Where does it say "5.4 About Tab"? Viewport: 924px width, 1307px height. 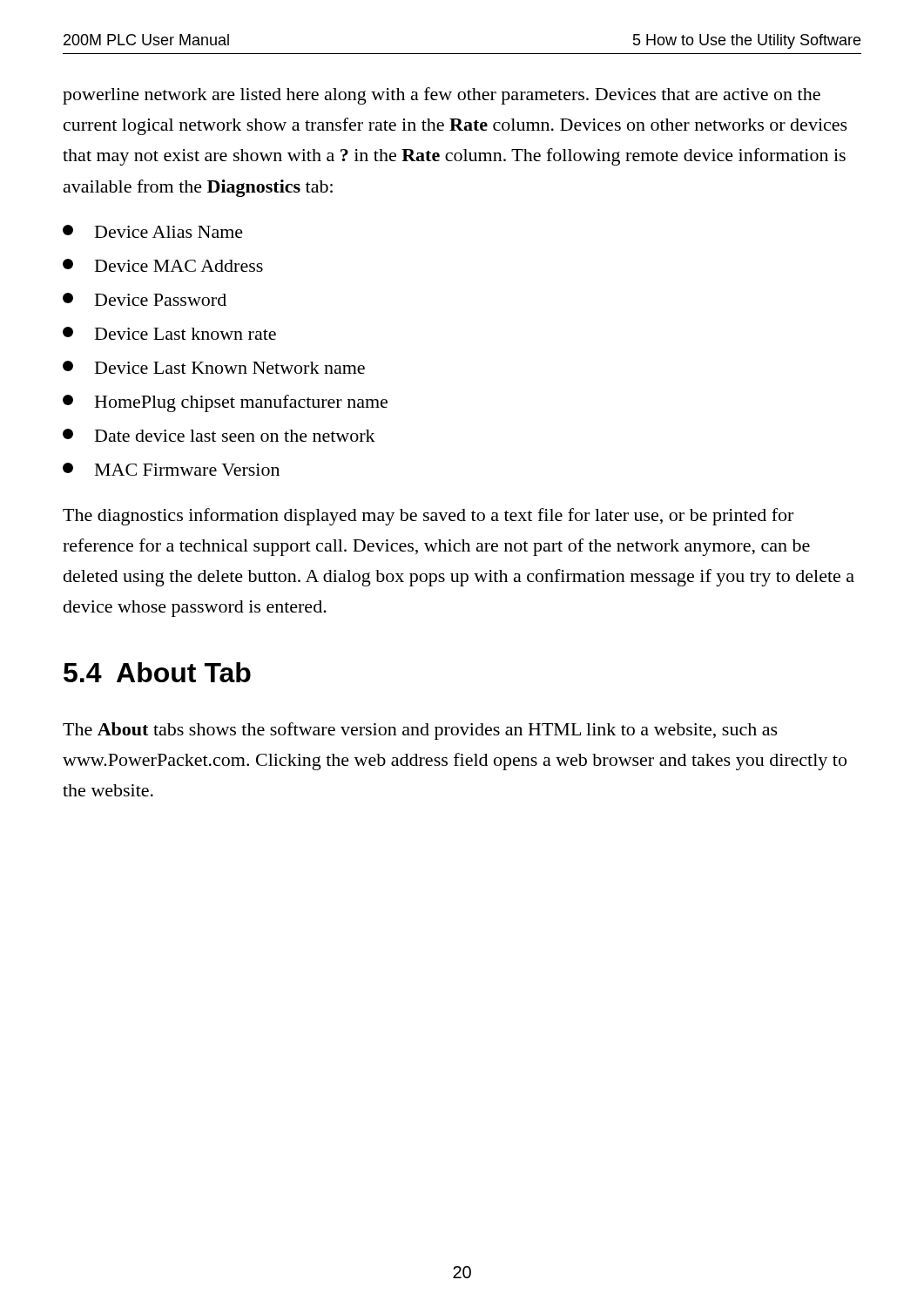(x=157, y=672)
